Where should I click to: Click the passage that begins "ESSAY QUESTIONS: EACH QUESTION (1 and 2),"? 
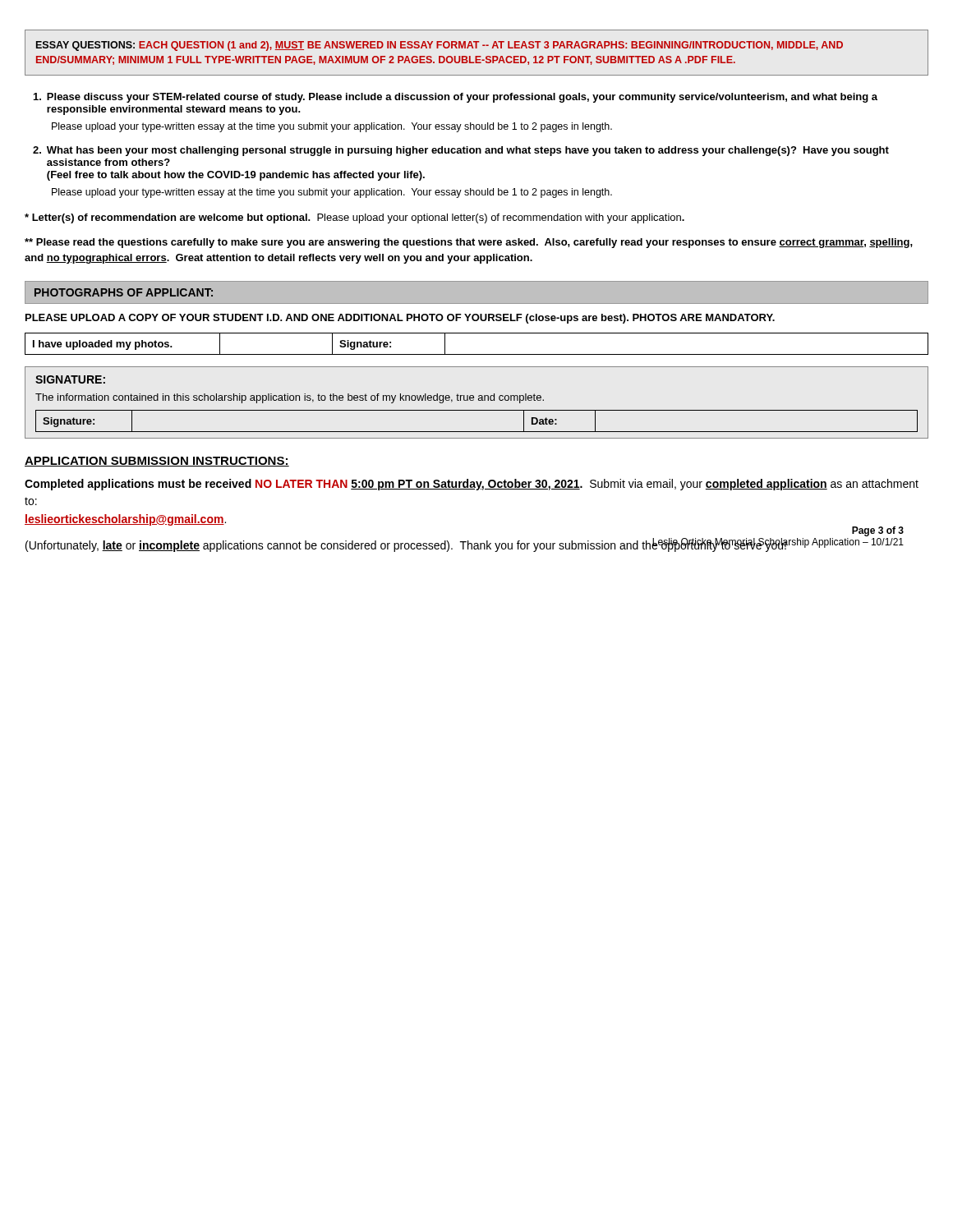pyautogui.click(x=439, y=53)
